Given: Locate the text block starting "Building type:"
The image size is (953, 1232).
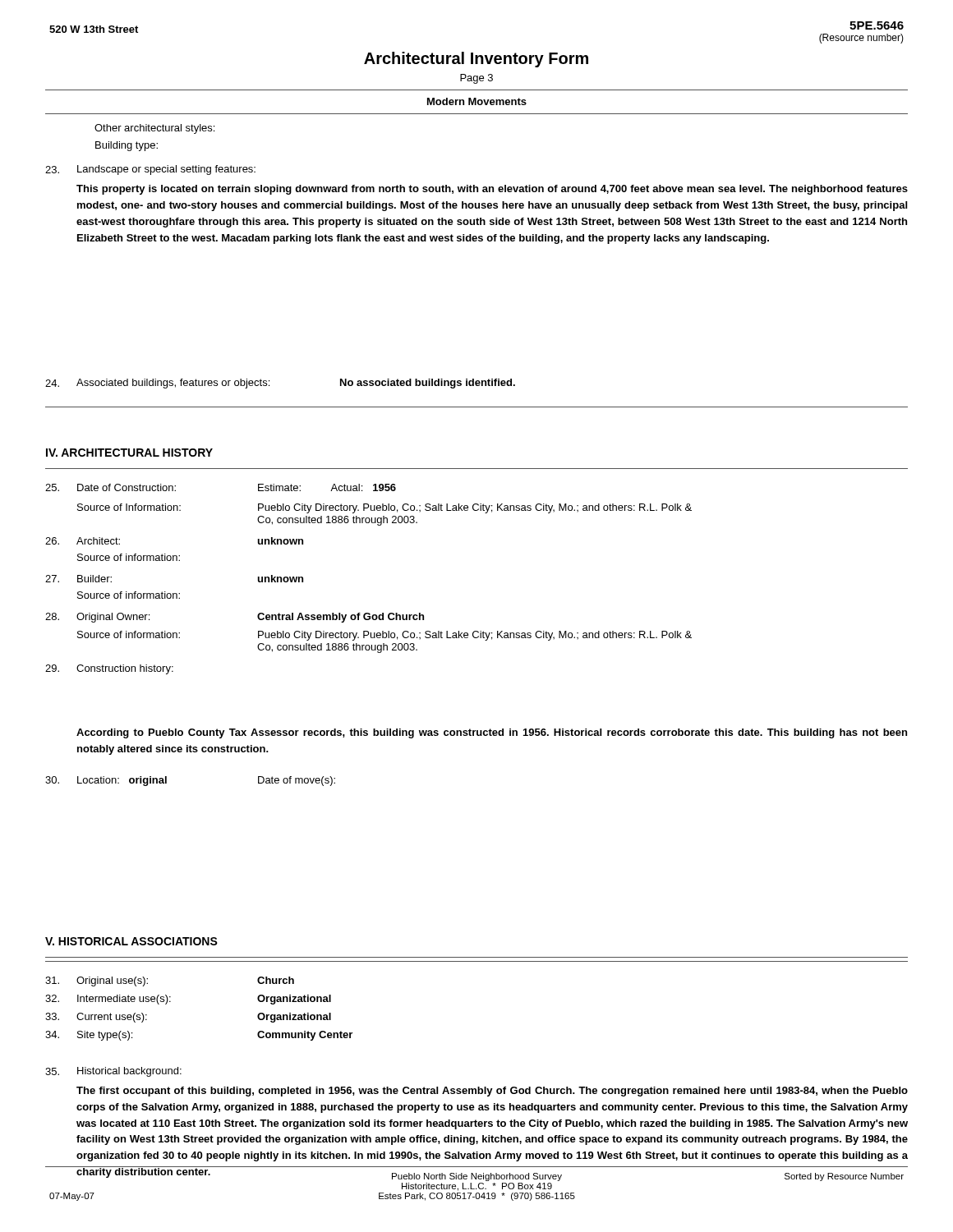Looking at the screenshot, I should point(127,145).
